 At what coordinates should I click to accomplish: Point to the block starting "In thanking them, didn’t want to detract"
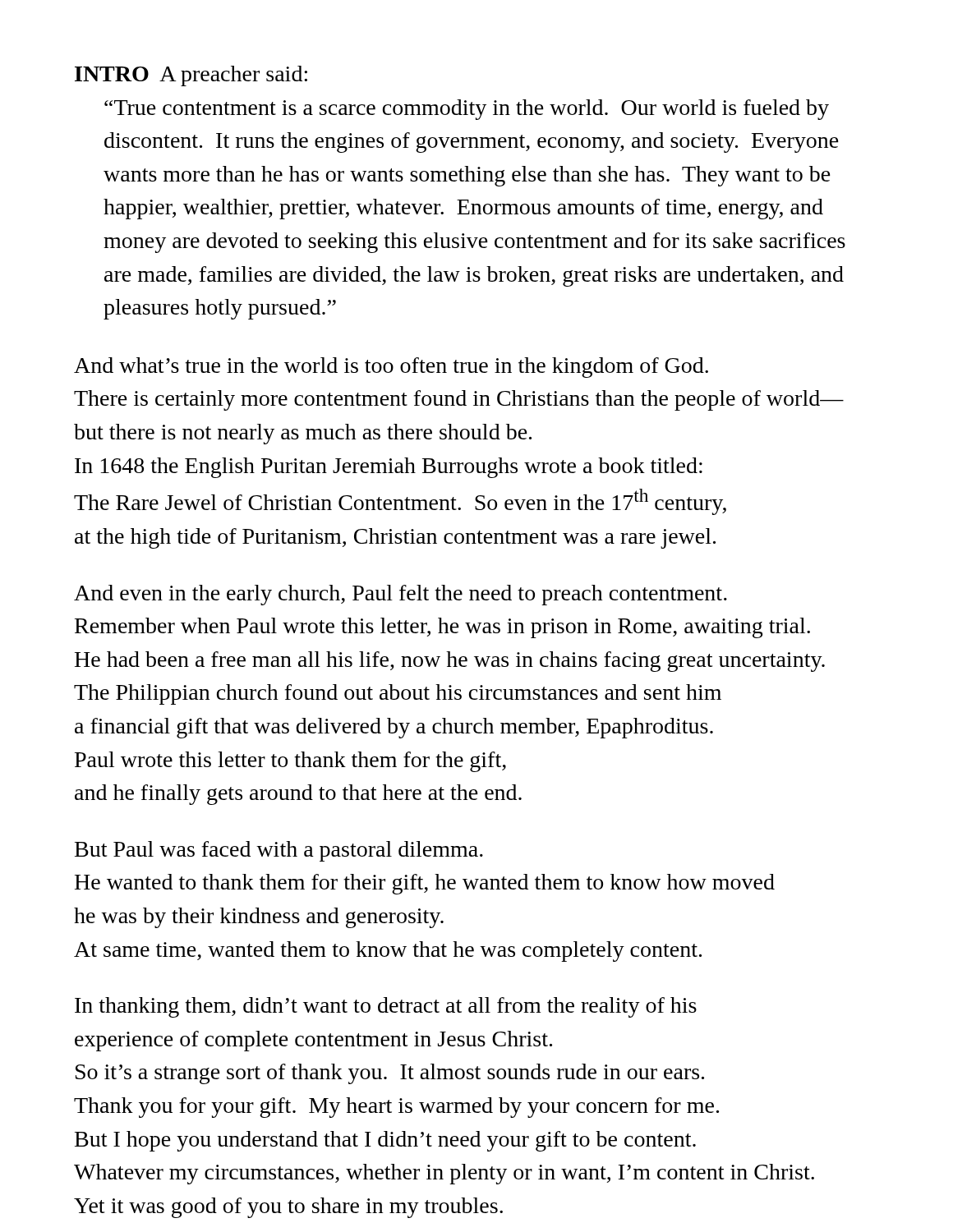(476, 1106)
